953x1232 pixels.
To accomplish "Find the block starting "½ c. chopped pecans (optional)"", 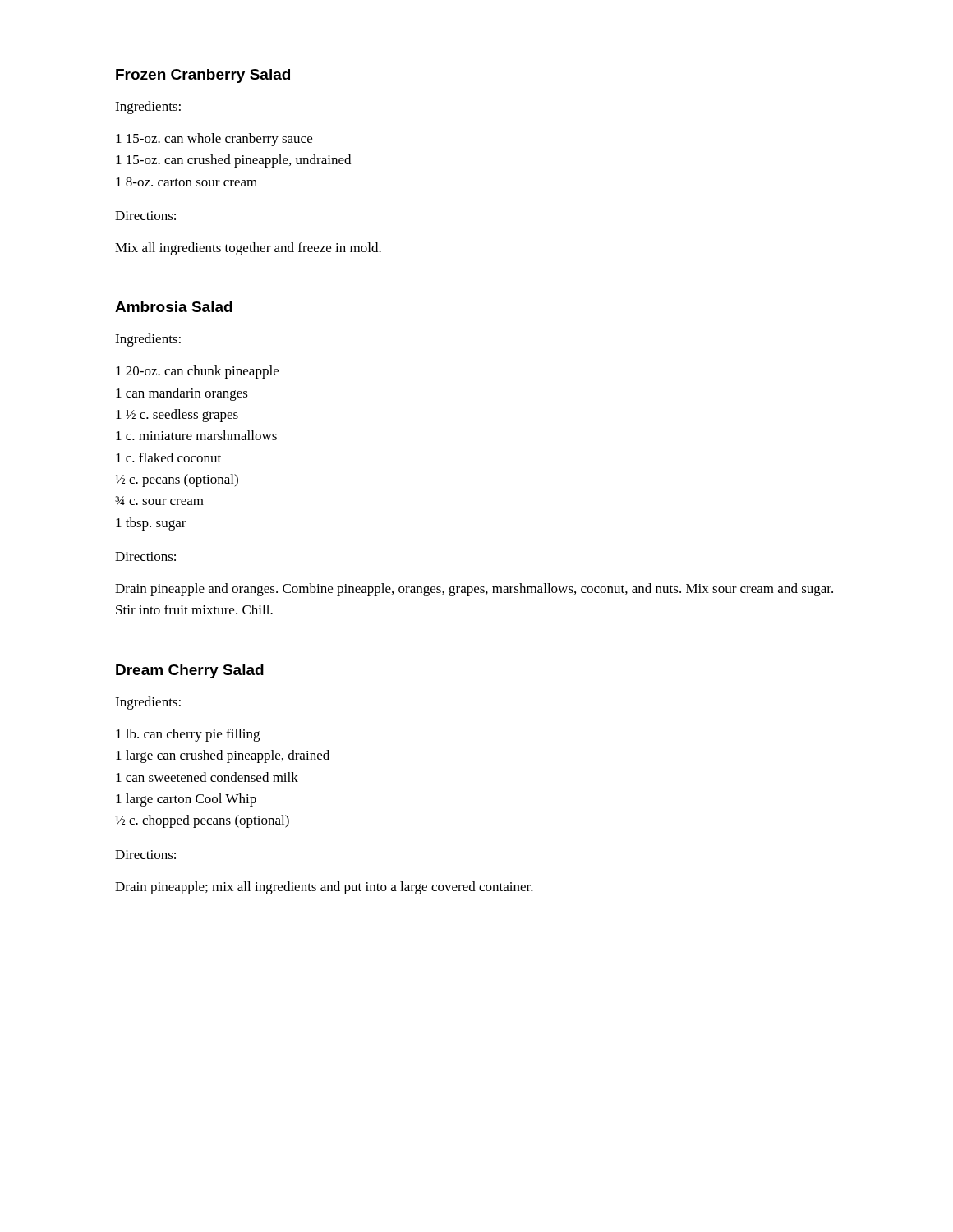I will coord(202,821).
